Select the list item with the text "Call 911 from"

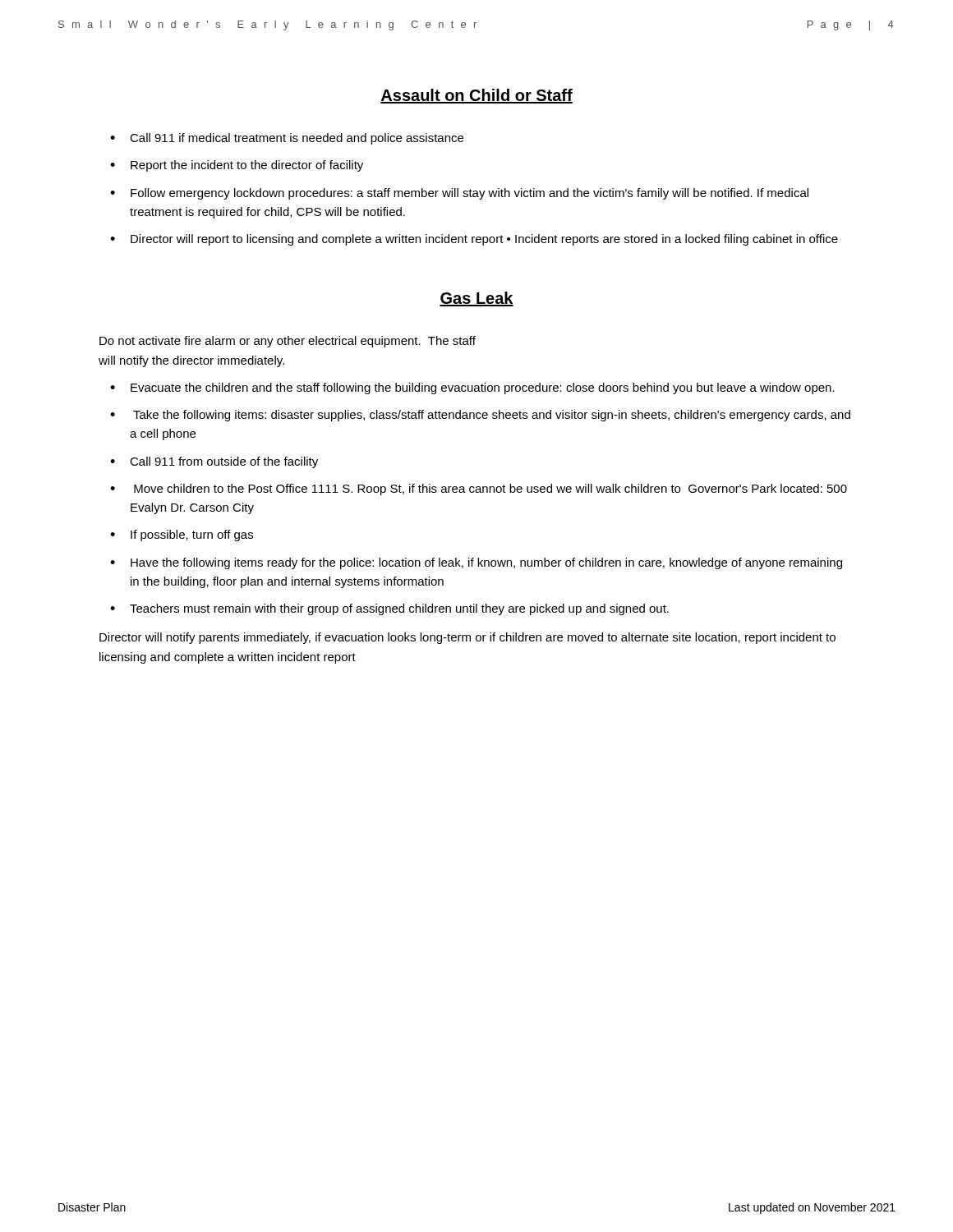click(224, 461)
